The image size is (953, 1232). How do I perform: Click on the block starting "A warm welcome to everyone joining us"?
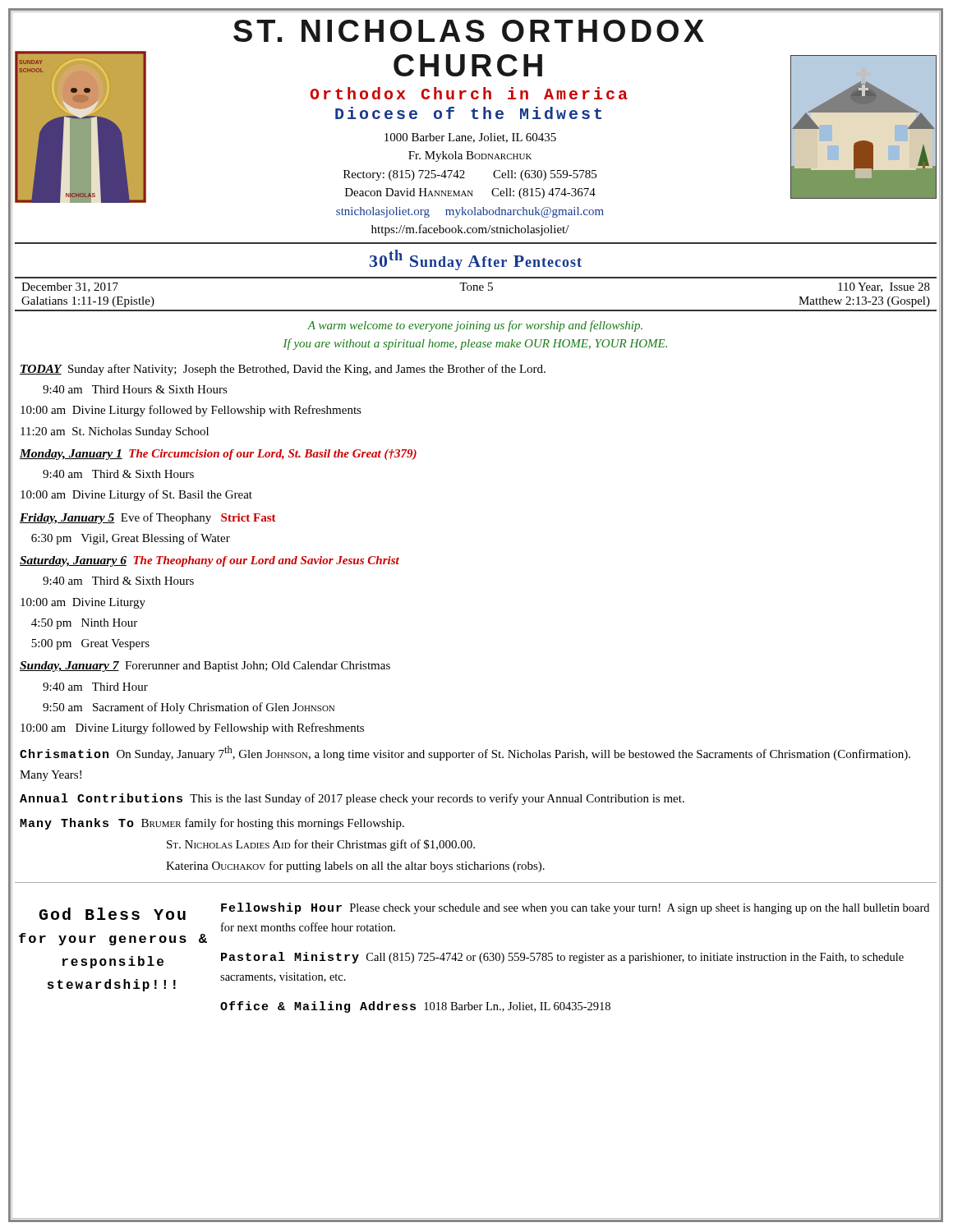coord(476,334)
